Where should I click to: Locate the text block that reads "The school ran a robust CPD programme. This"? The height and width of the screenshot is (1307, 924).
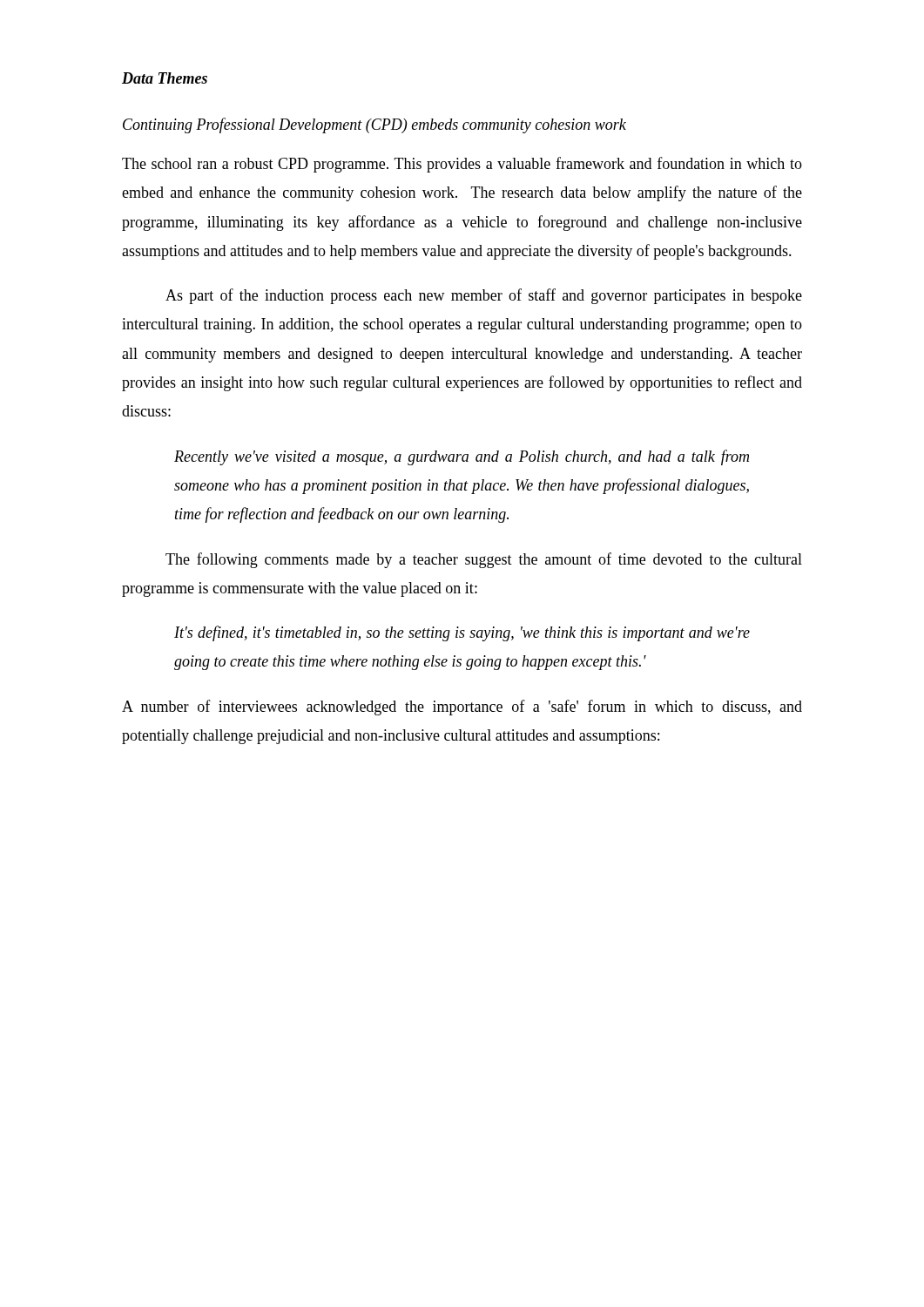[462, 207]
